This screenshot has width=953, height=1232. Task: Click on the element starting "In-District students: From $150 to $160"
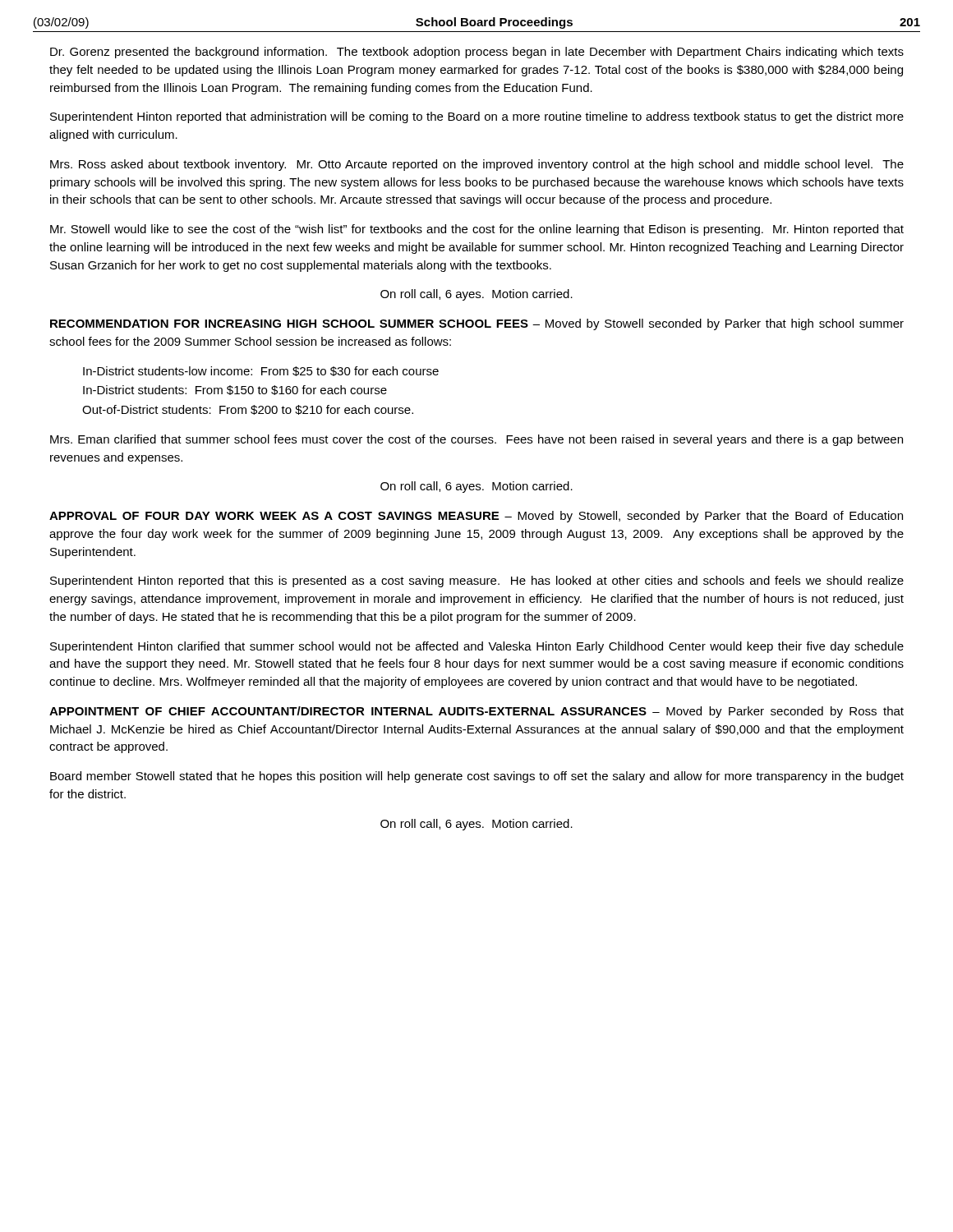click(x=235, y=390)
